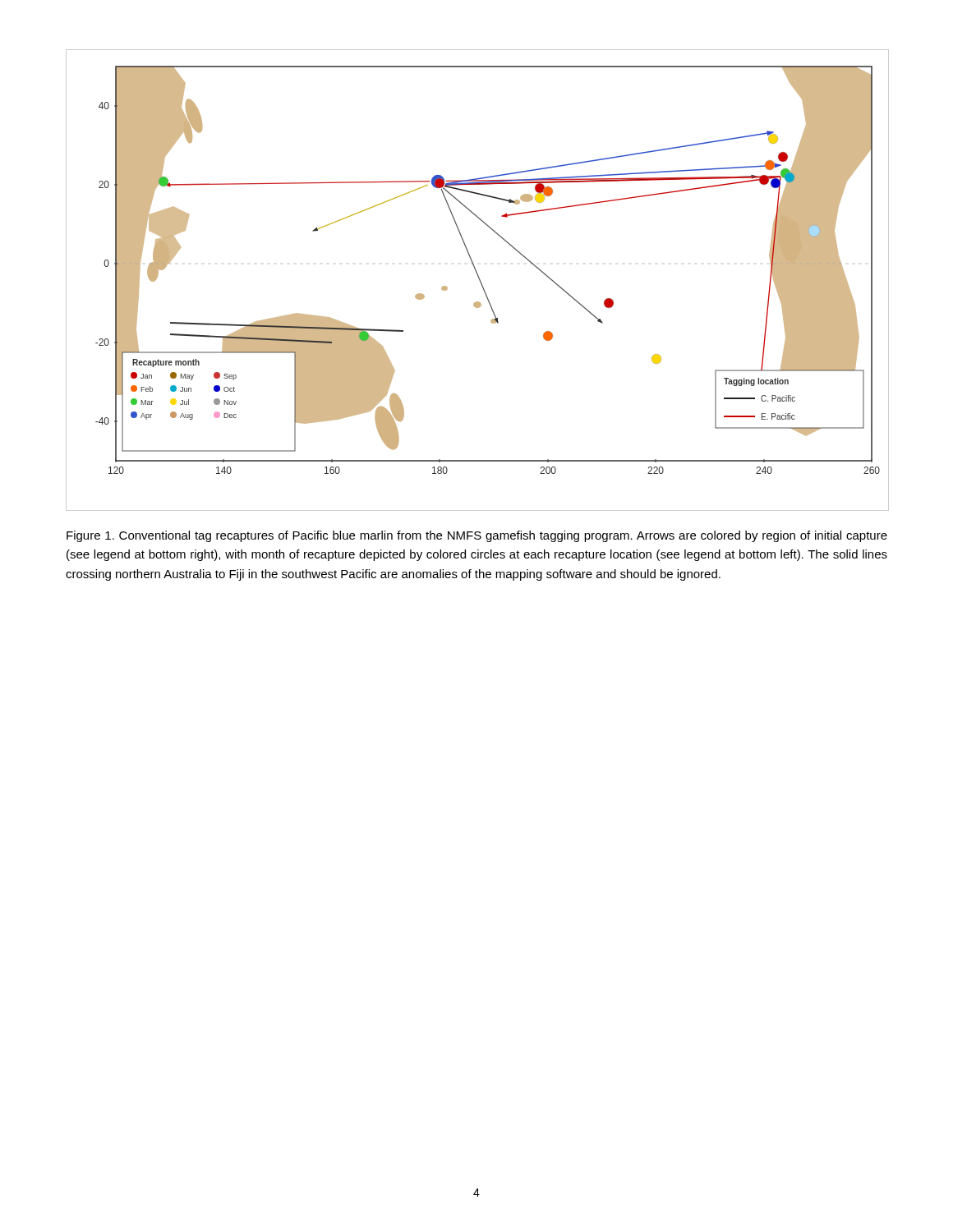
Task: Select the map
Action: (x=476, y=280)
